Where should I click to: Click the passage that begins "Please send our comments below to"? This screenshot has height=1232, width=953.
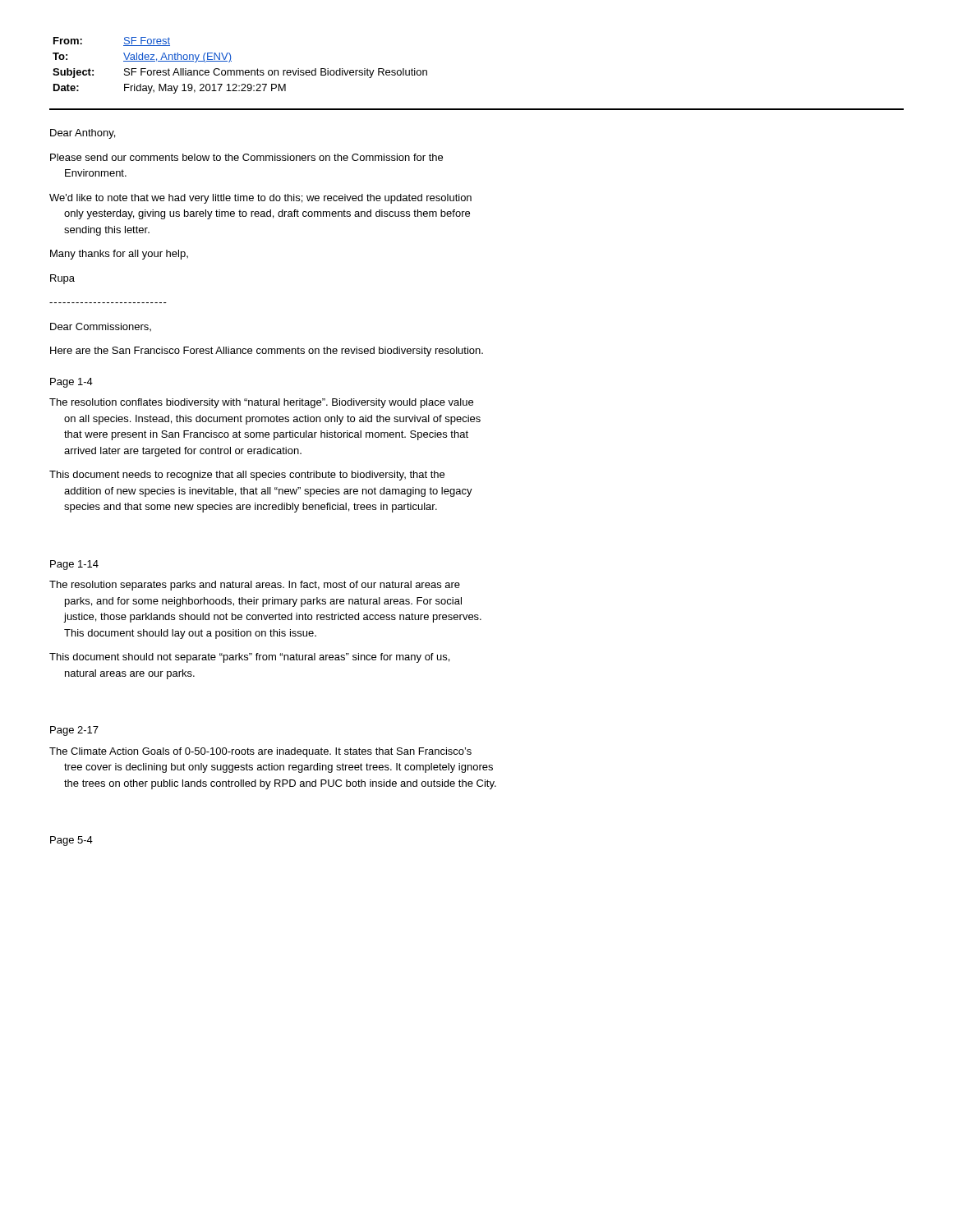tap(246, 165)
